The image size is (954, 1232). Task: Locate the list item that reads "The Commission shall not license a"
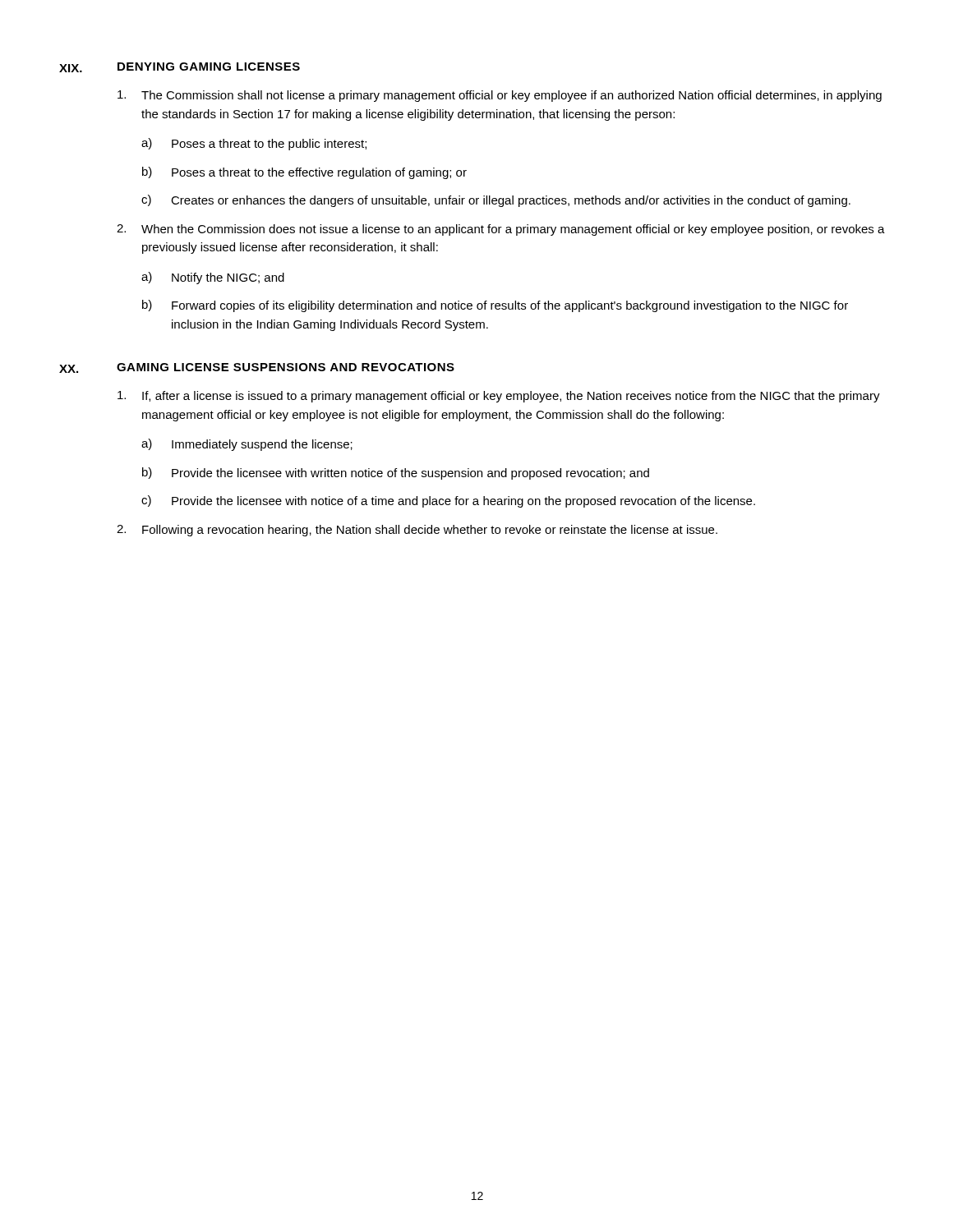(x=506, y=105)
